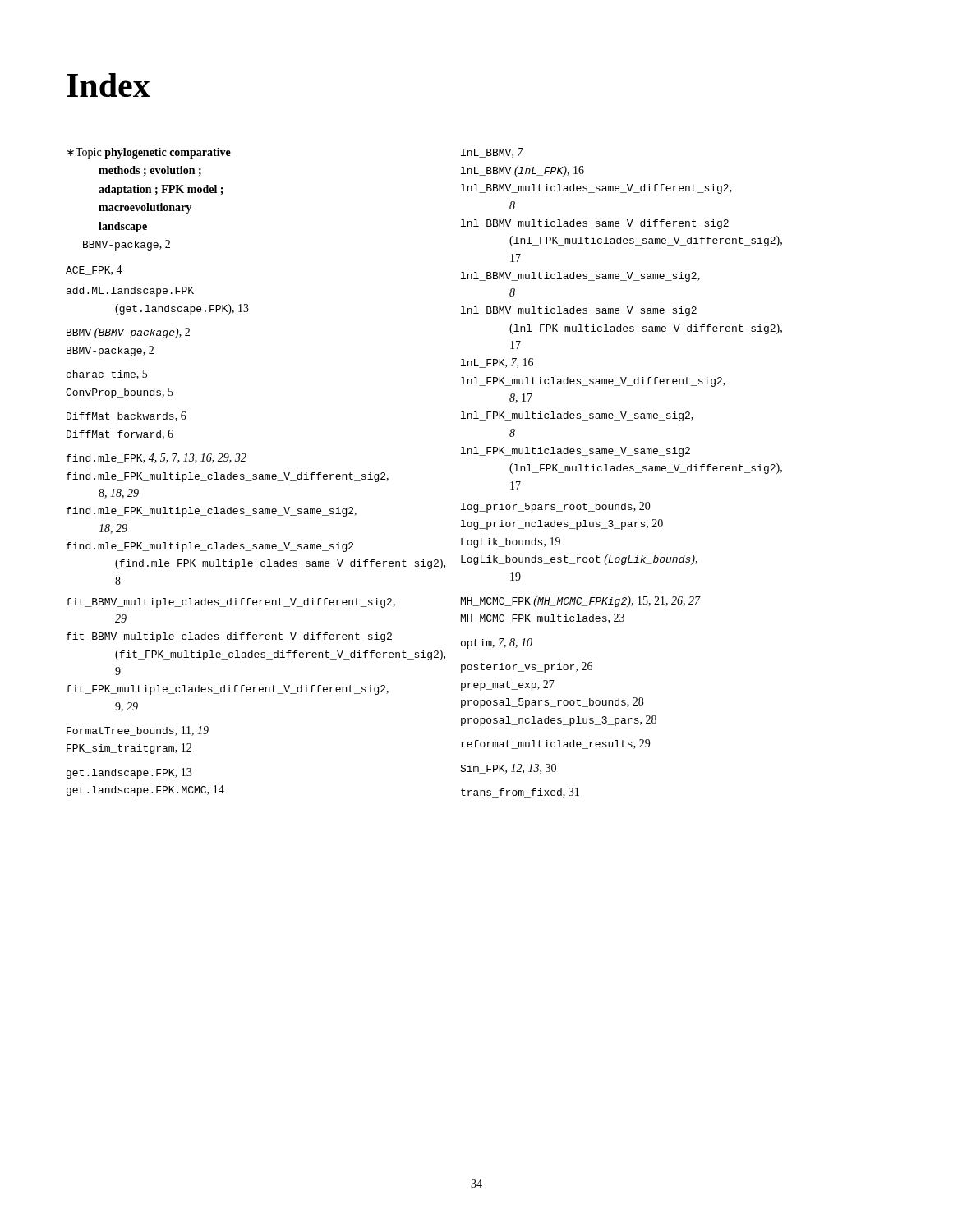The image size is (953, 1232).
Task: Find the list item with the text "BBMV (BBMV-package), 2 BBMV-package, 2"
Action: (128, 342)
